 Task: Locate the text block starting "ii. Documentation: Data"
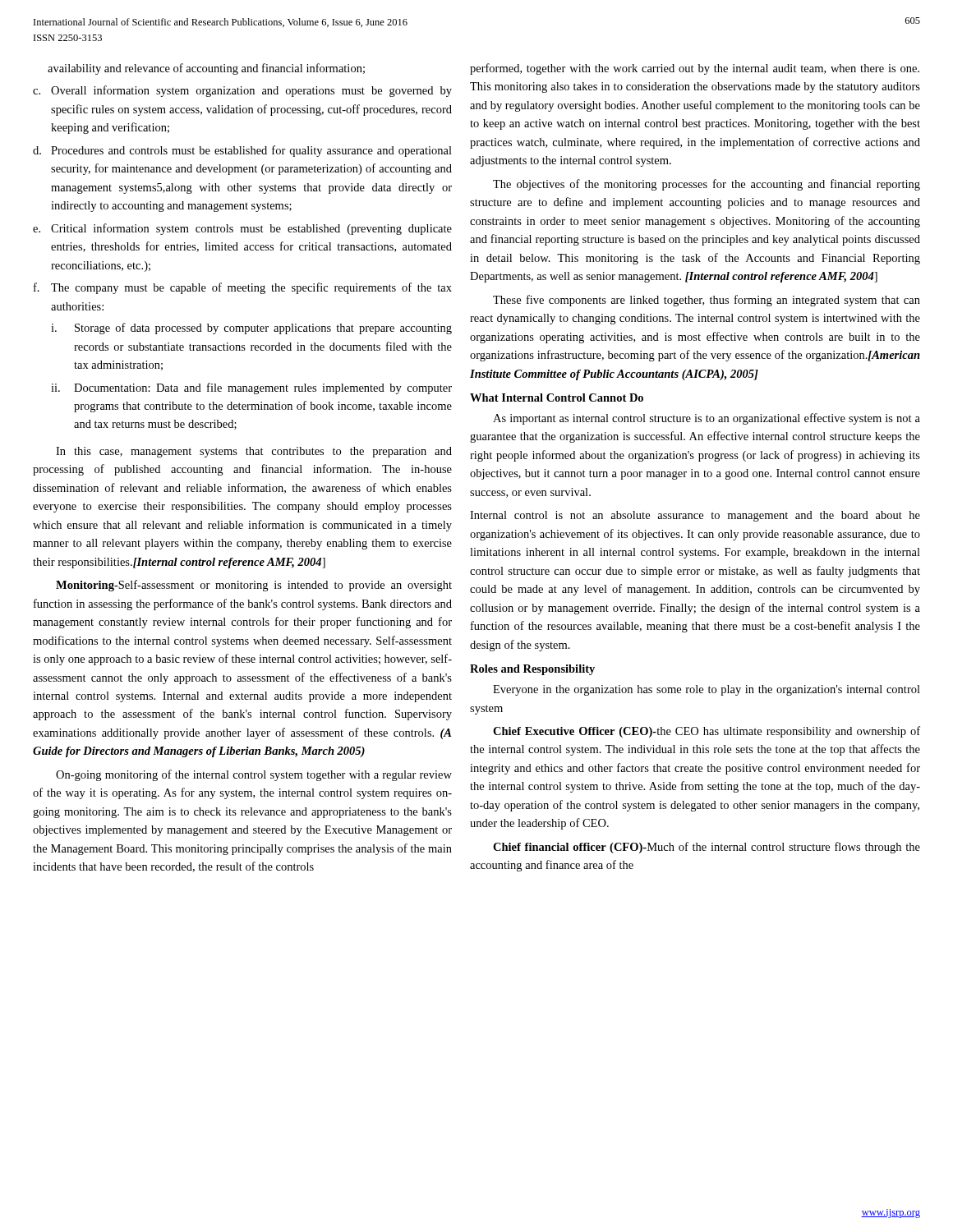pos(251,406)
